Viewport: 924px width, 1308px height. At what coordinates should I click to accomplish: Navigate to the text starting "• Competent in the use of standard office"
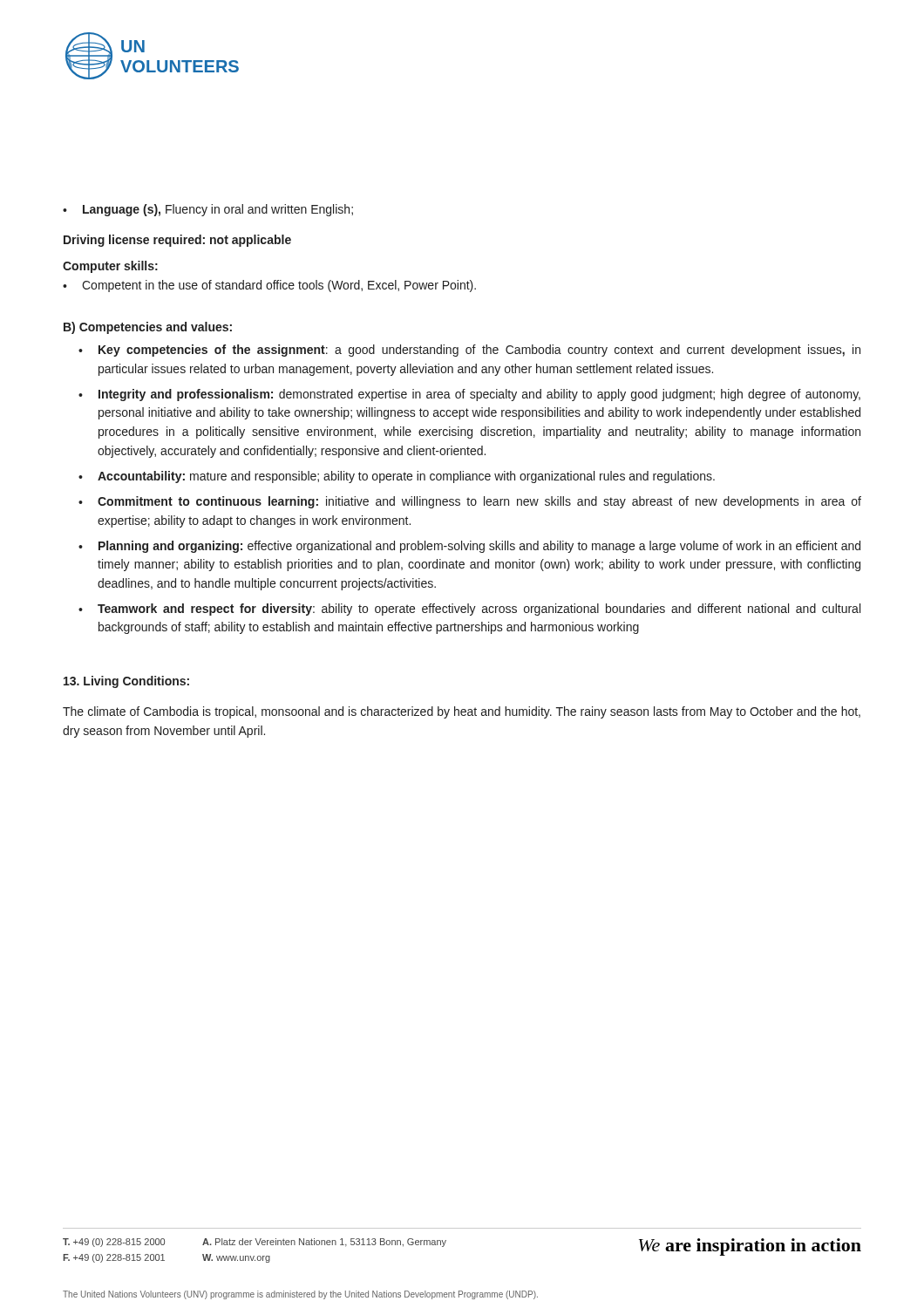(462, 286)
